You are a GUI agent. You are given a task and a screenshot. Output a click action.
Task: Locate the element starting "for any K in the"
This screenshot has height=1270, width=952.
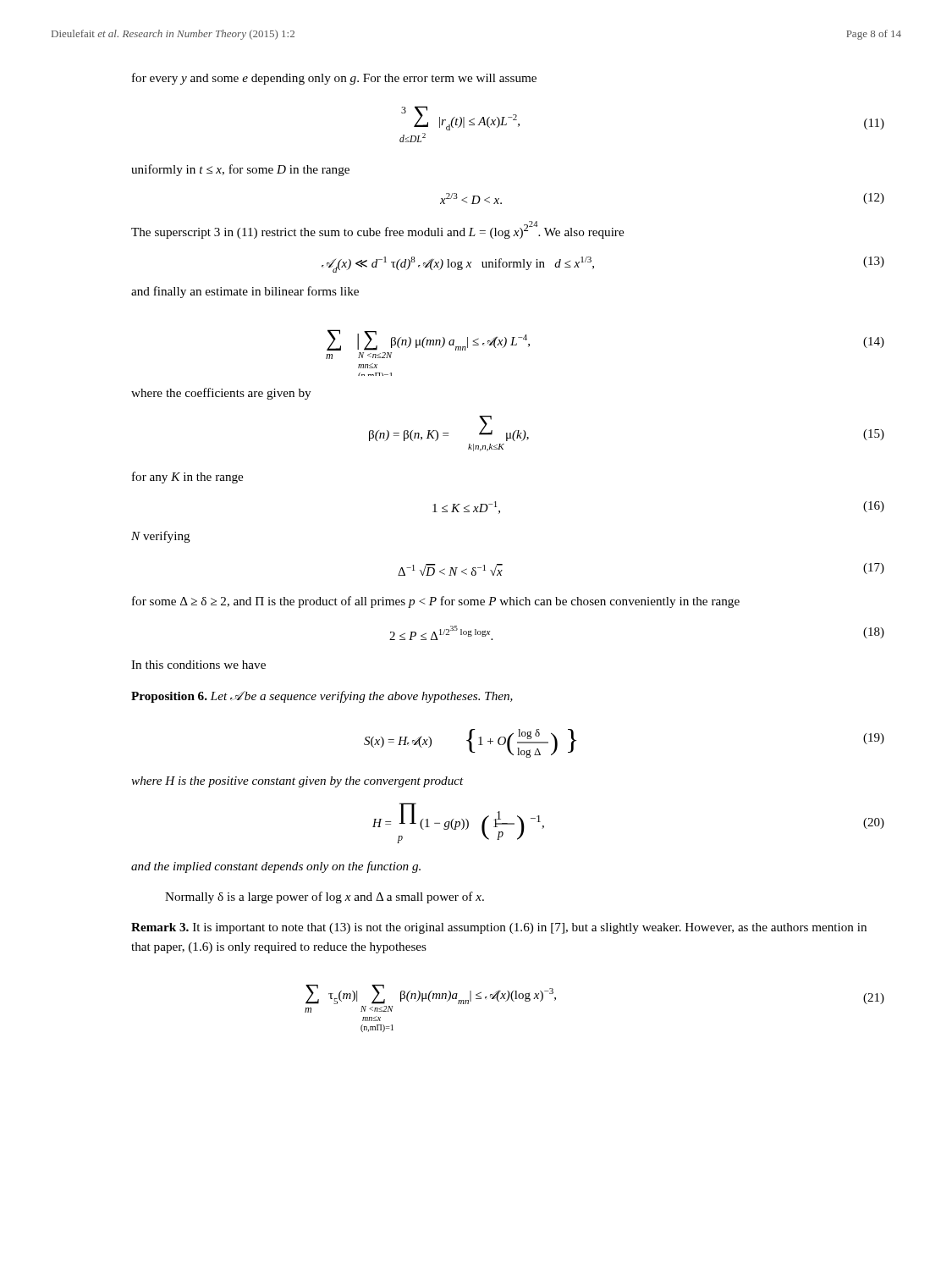187,476
